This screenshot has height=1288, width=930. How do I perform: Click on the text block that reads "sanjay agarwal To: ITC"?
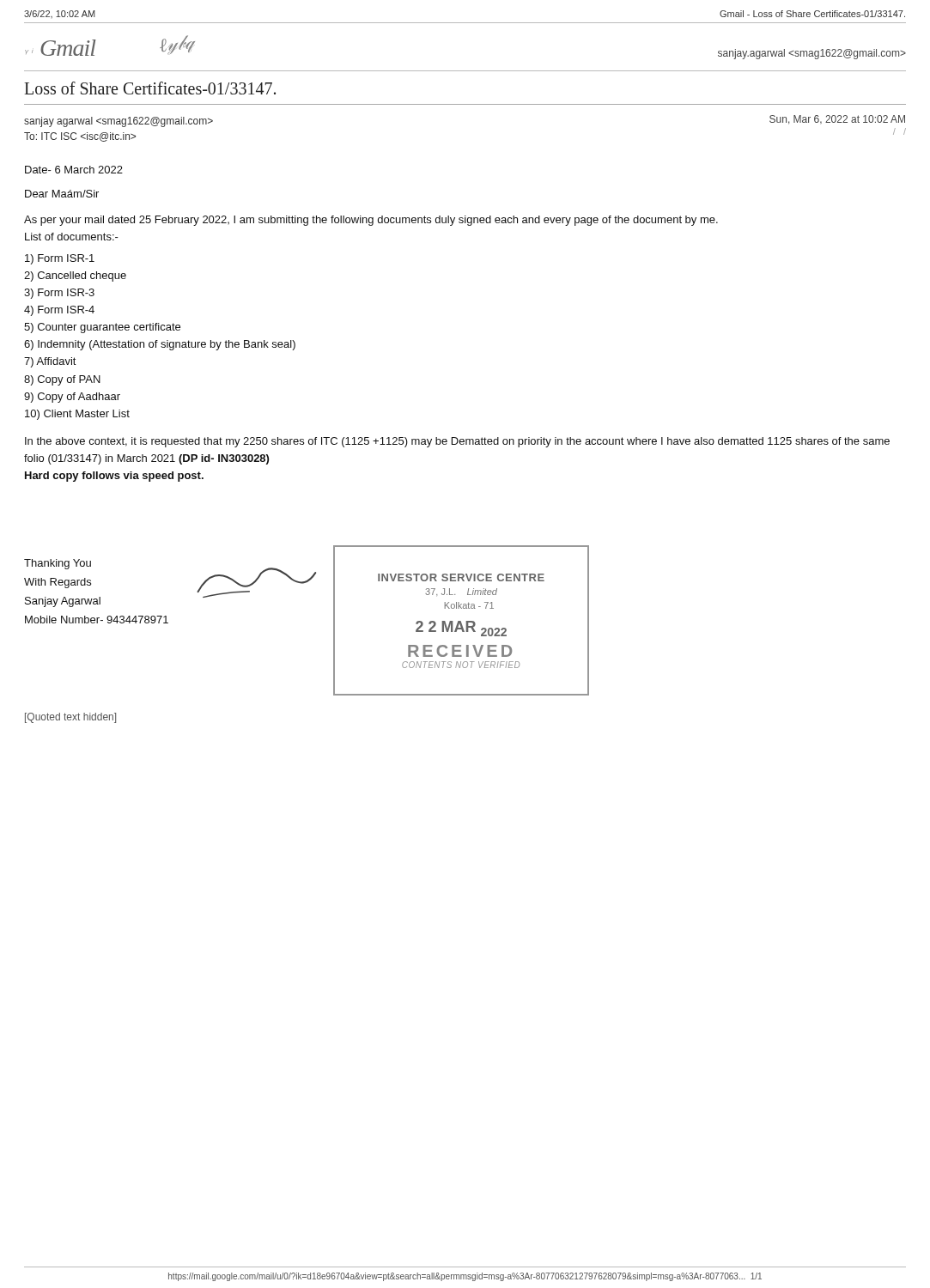point(119,129)
